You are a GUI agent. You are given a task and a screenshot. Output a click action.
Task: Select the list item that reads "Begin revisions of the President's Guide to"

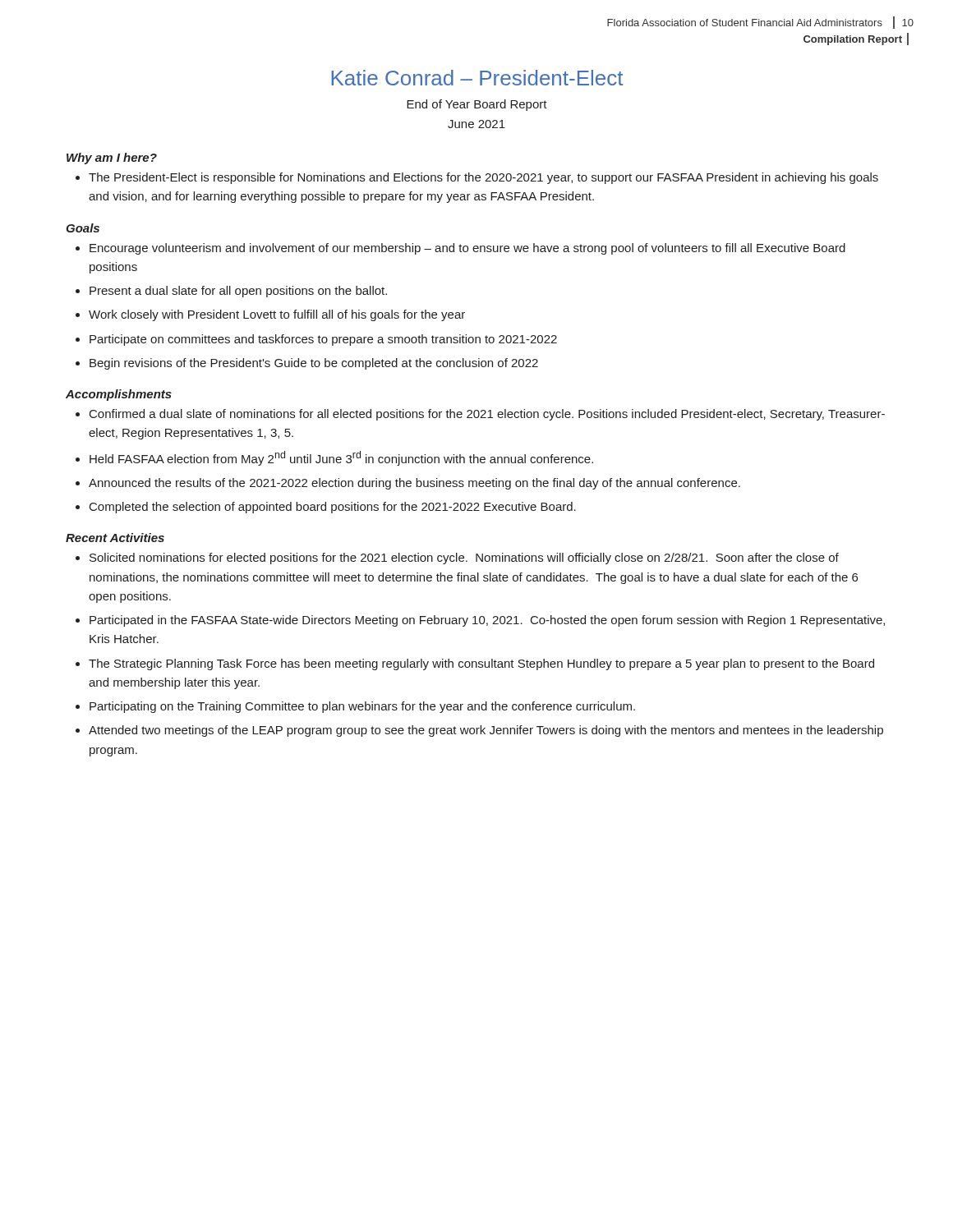click(314, 362)
